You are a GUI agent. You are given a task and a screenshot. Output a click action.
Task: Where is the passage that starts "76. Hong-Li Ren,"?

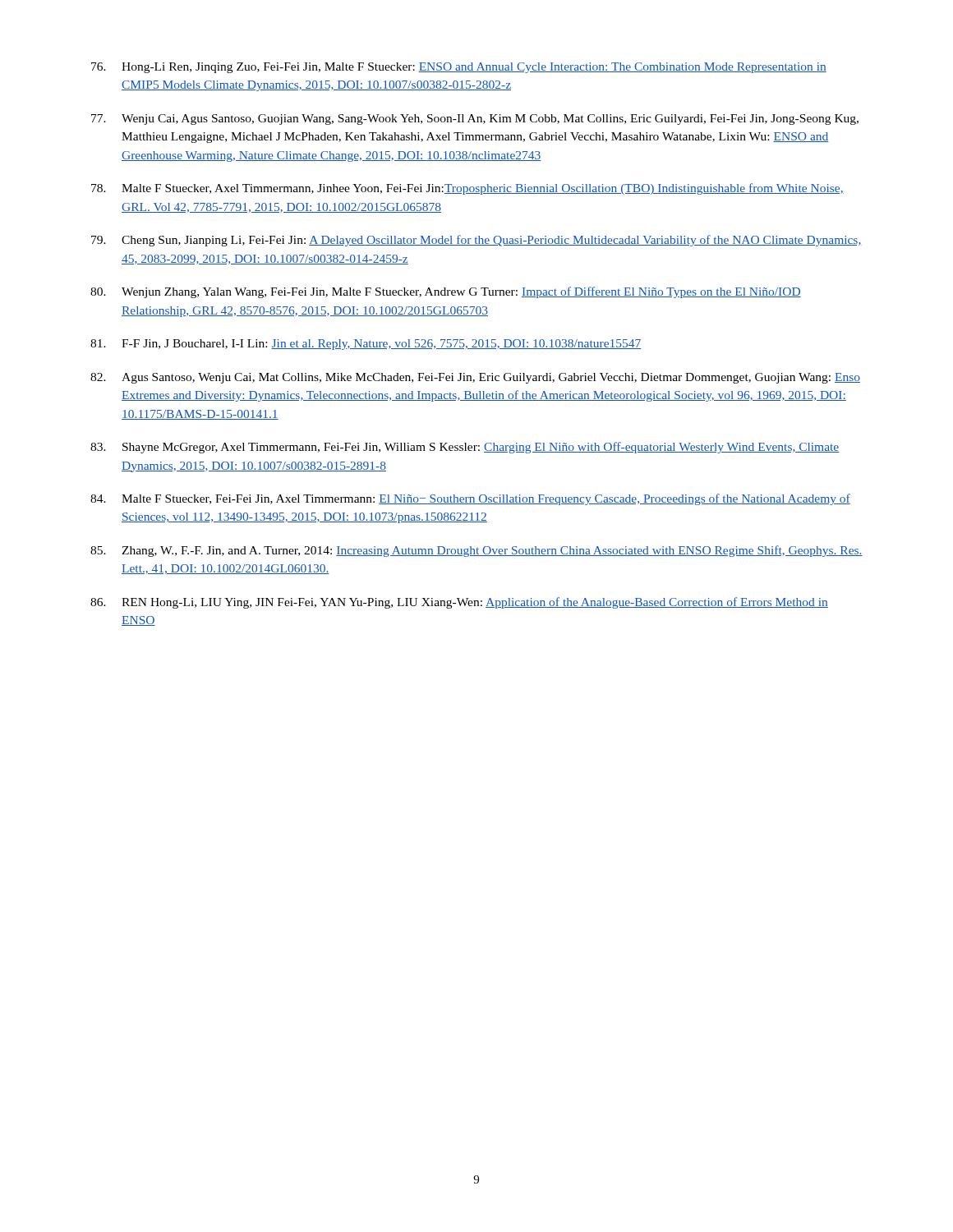[476, 76]
